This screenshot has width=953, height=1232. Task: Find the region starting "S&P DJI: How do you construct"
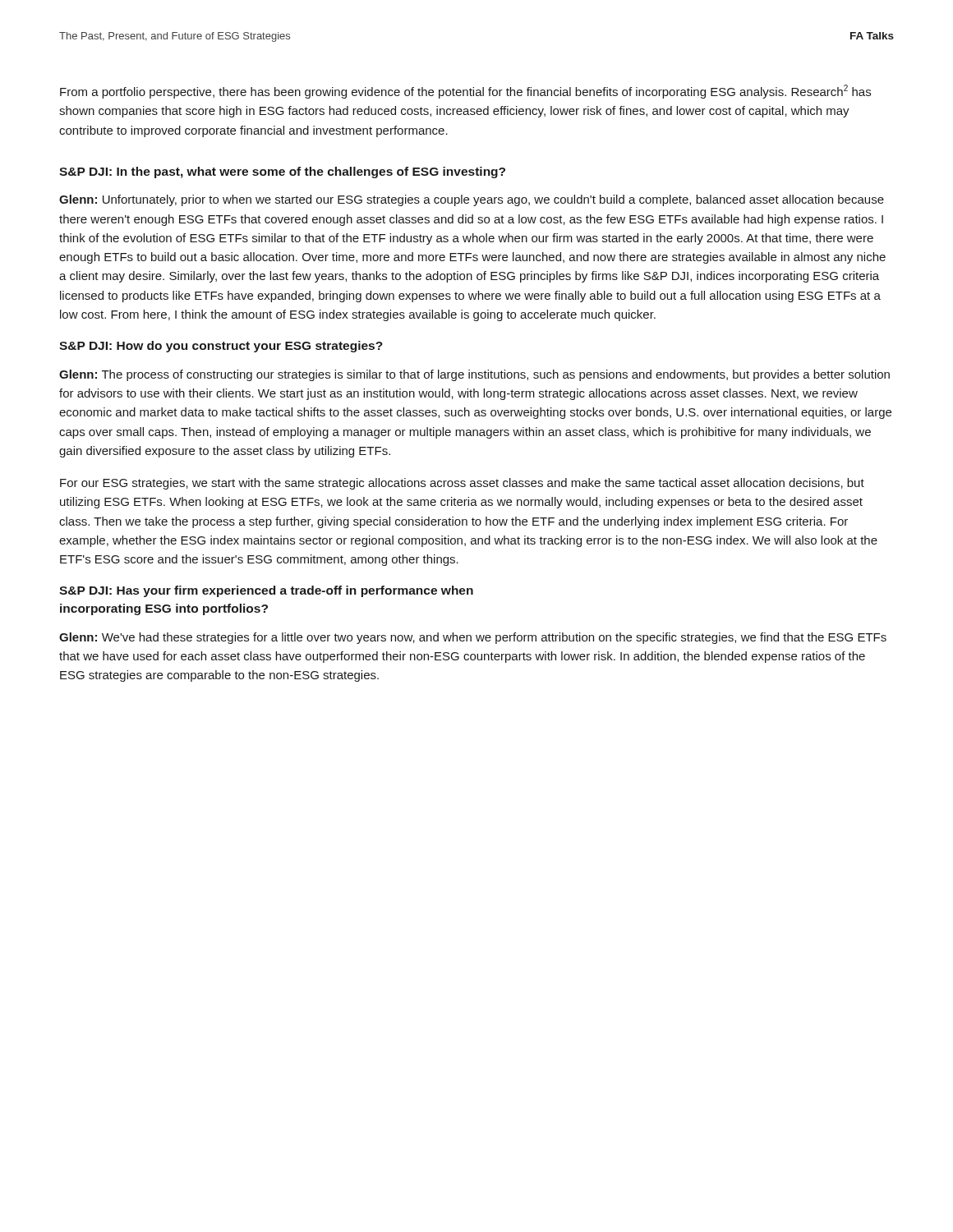pyautogui.click(x=221, y=346)
